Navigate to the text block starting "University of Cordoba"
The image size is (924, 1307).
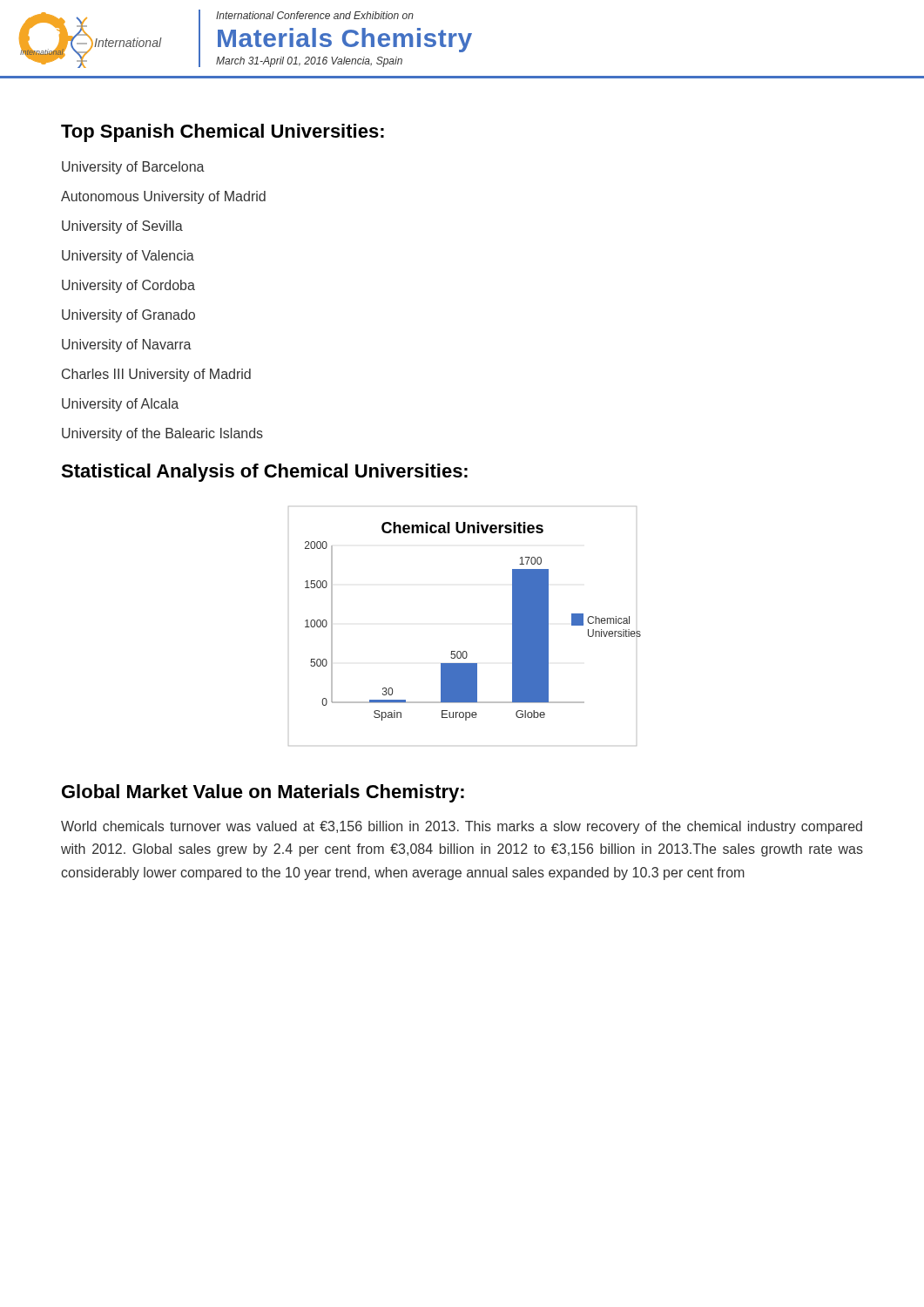tap(128, 285)
